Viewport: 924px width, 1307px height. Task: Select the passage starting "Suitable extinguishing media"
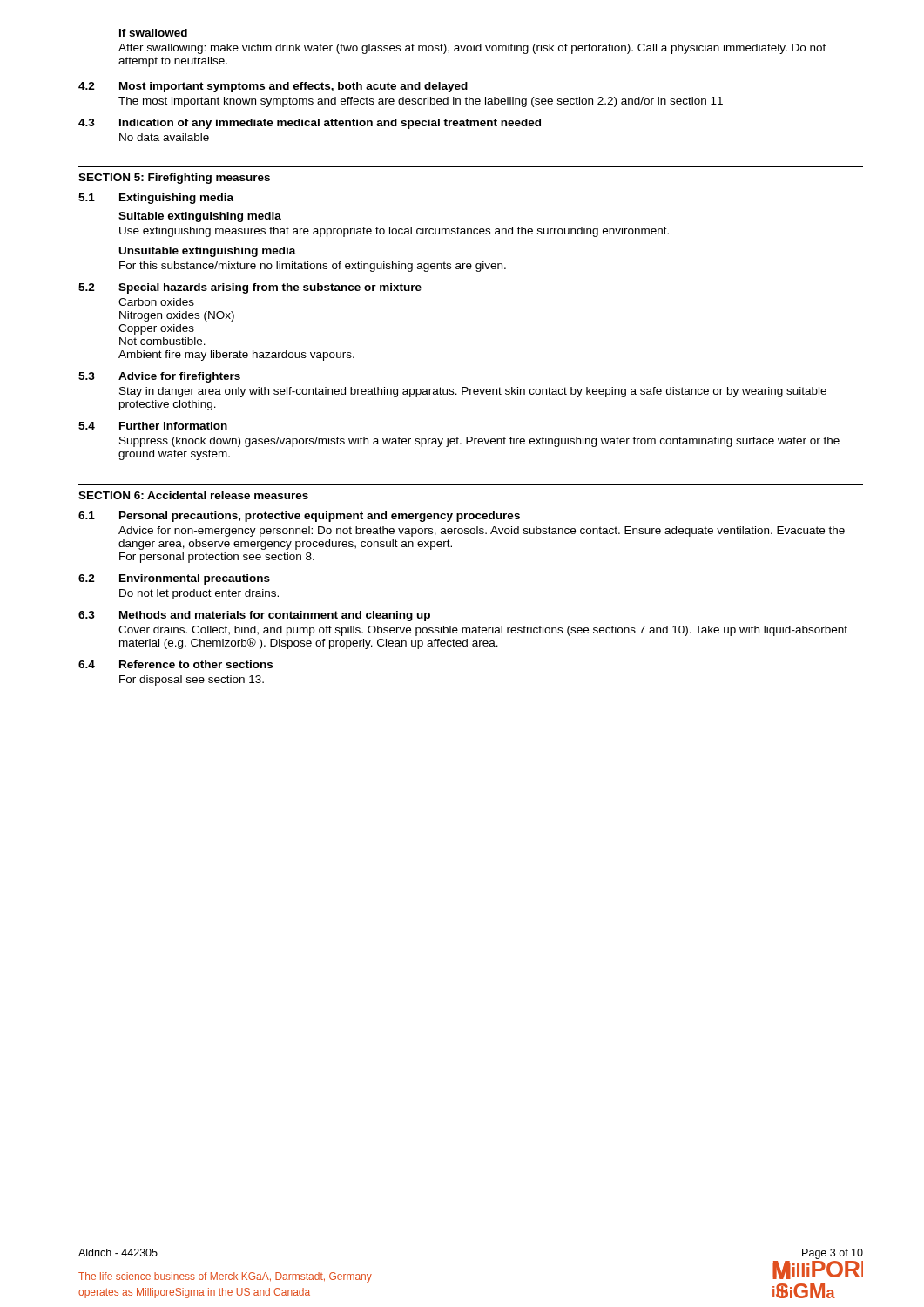click(x=200, y=216)
